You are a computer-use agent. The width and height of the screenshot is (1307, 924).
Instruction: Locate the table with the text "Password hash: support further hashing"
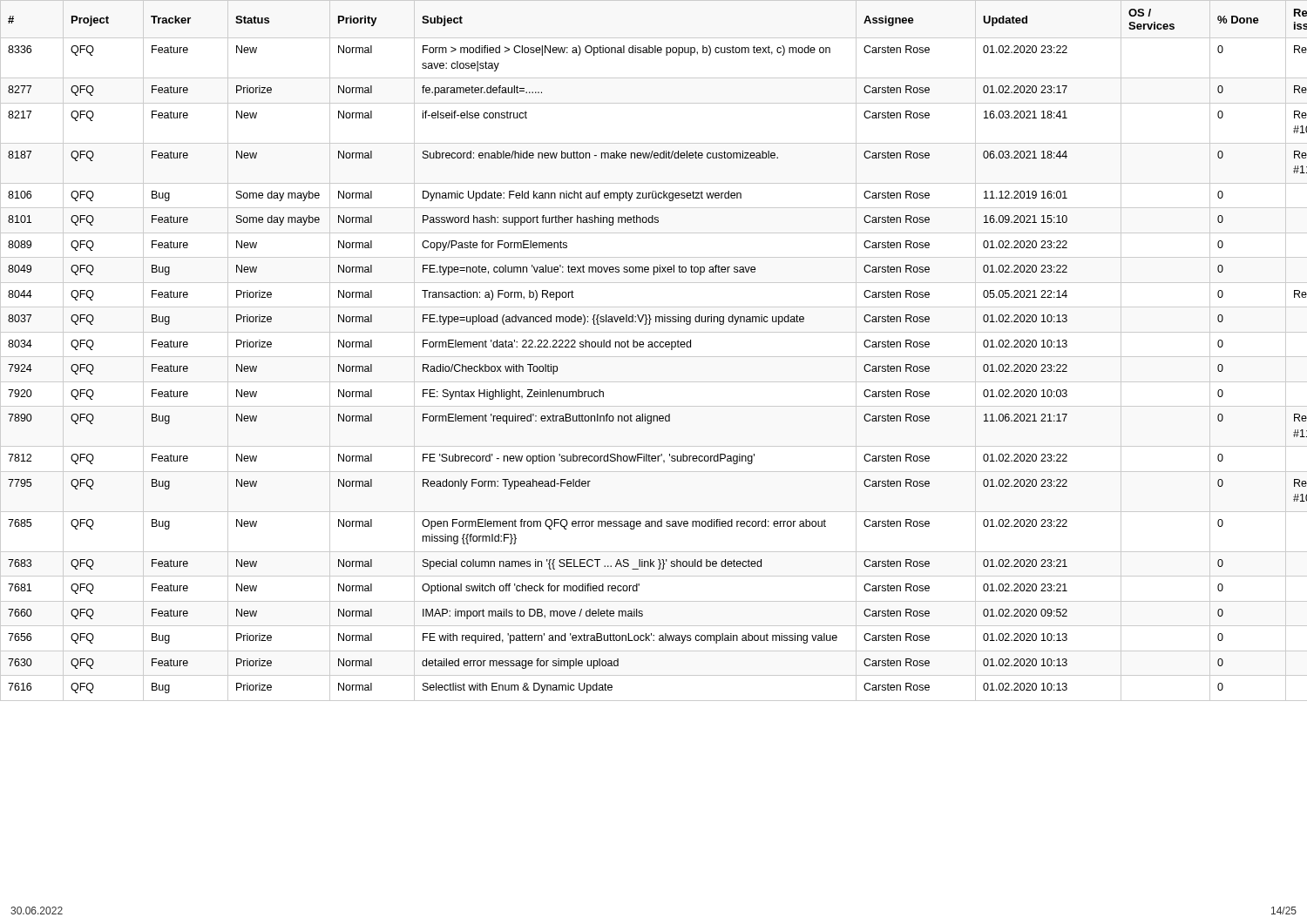pyautogui.click(x=654, y=350)
